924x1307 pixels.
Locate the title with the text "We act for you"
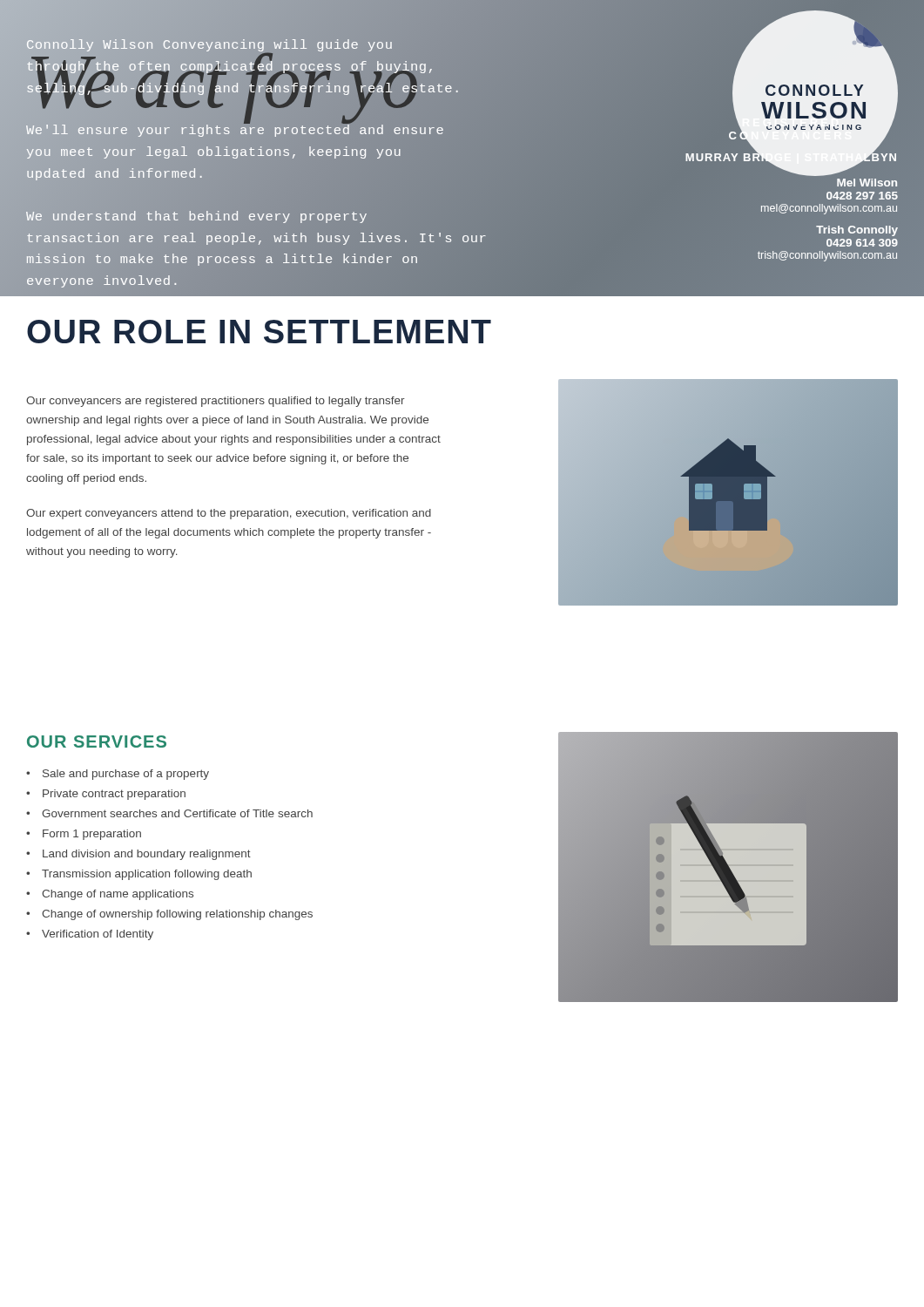(x=226, y=72)
